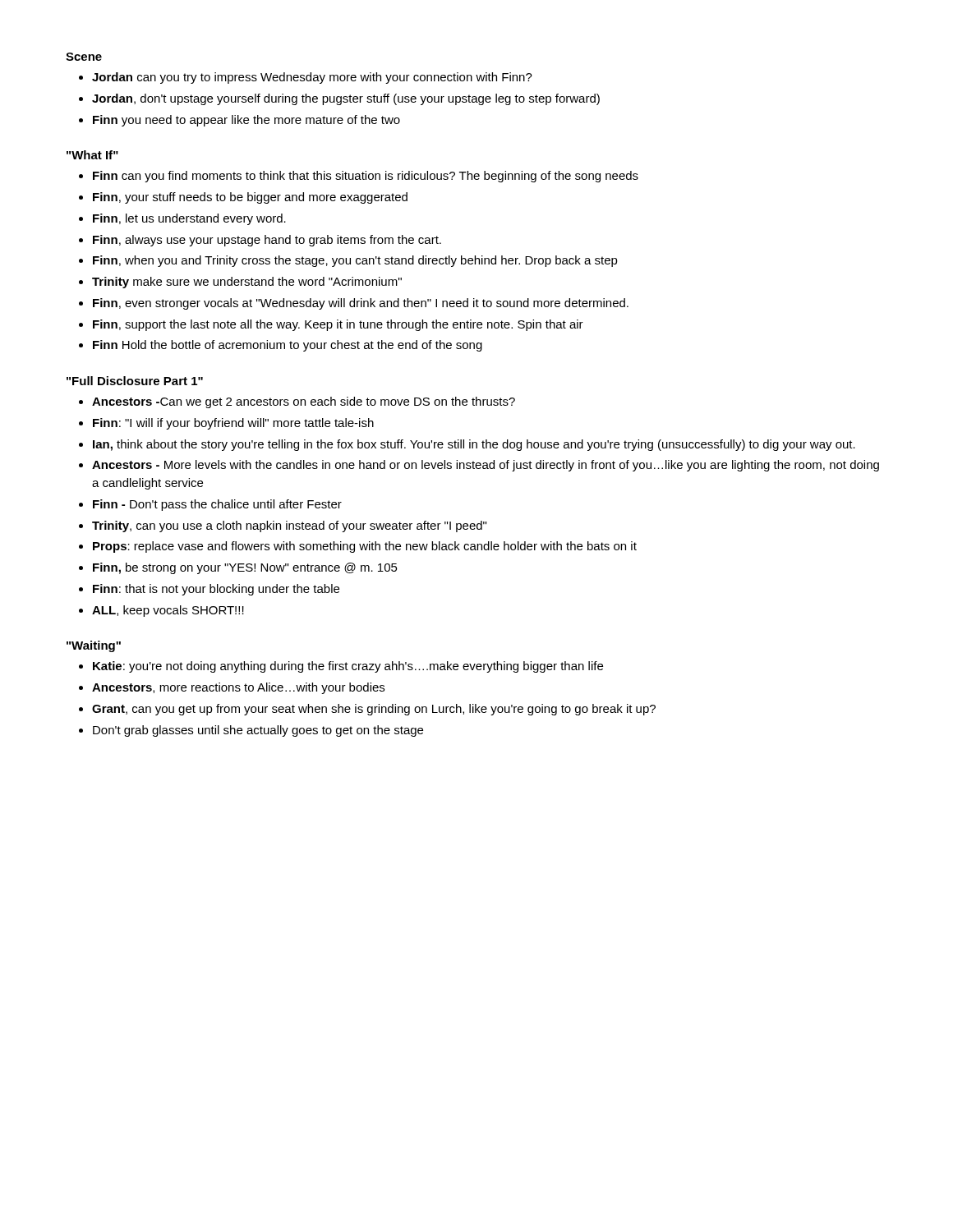This screenshot has width=953, height=1232.
Task: Select the text block starting "Finn, your stuff needs"
Action: tap(250, 197)
